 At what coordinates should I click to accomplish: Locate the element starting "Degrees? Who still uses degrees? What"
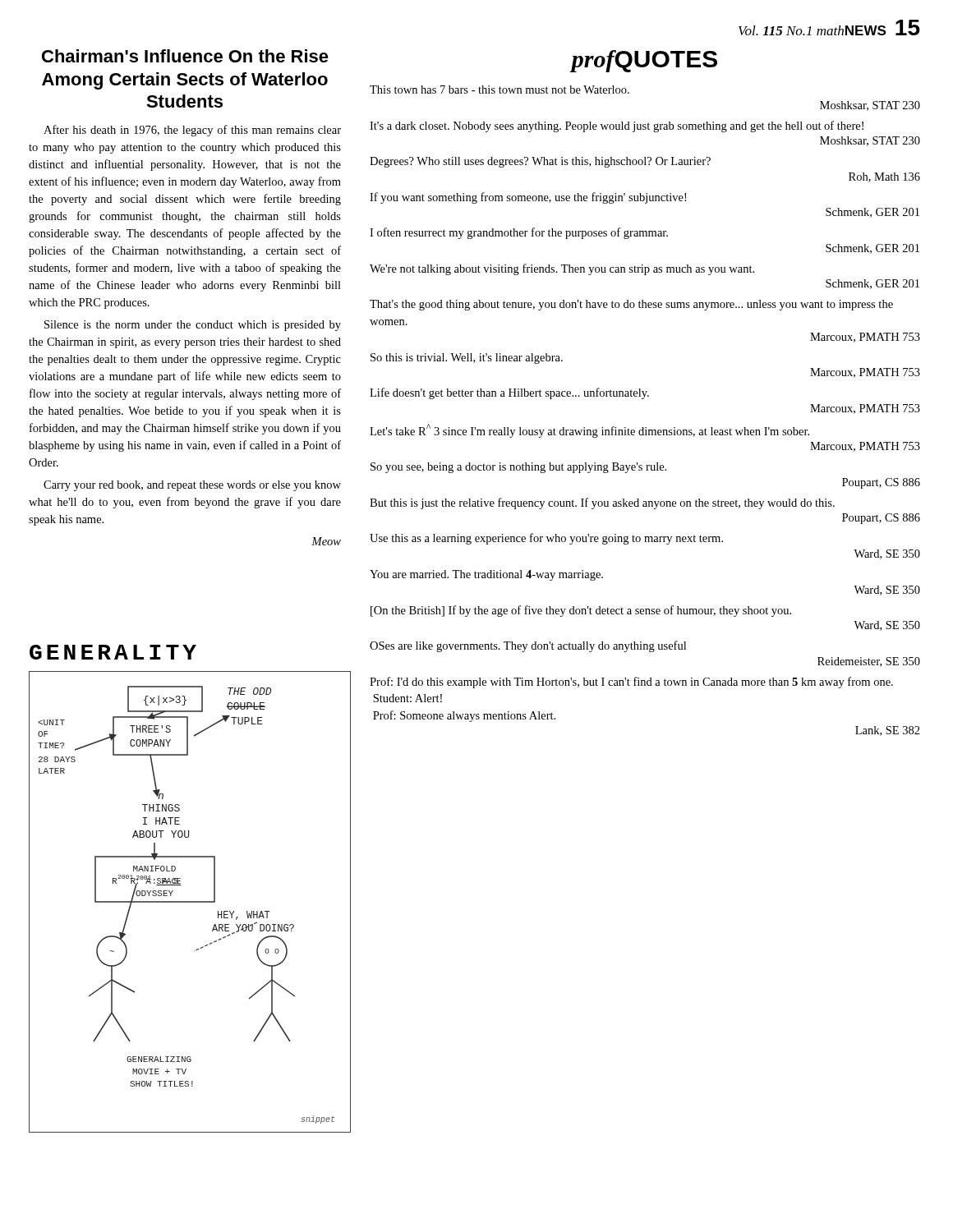pyautogui.click(x=645, y=168)
